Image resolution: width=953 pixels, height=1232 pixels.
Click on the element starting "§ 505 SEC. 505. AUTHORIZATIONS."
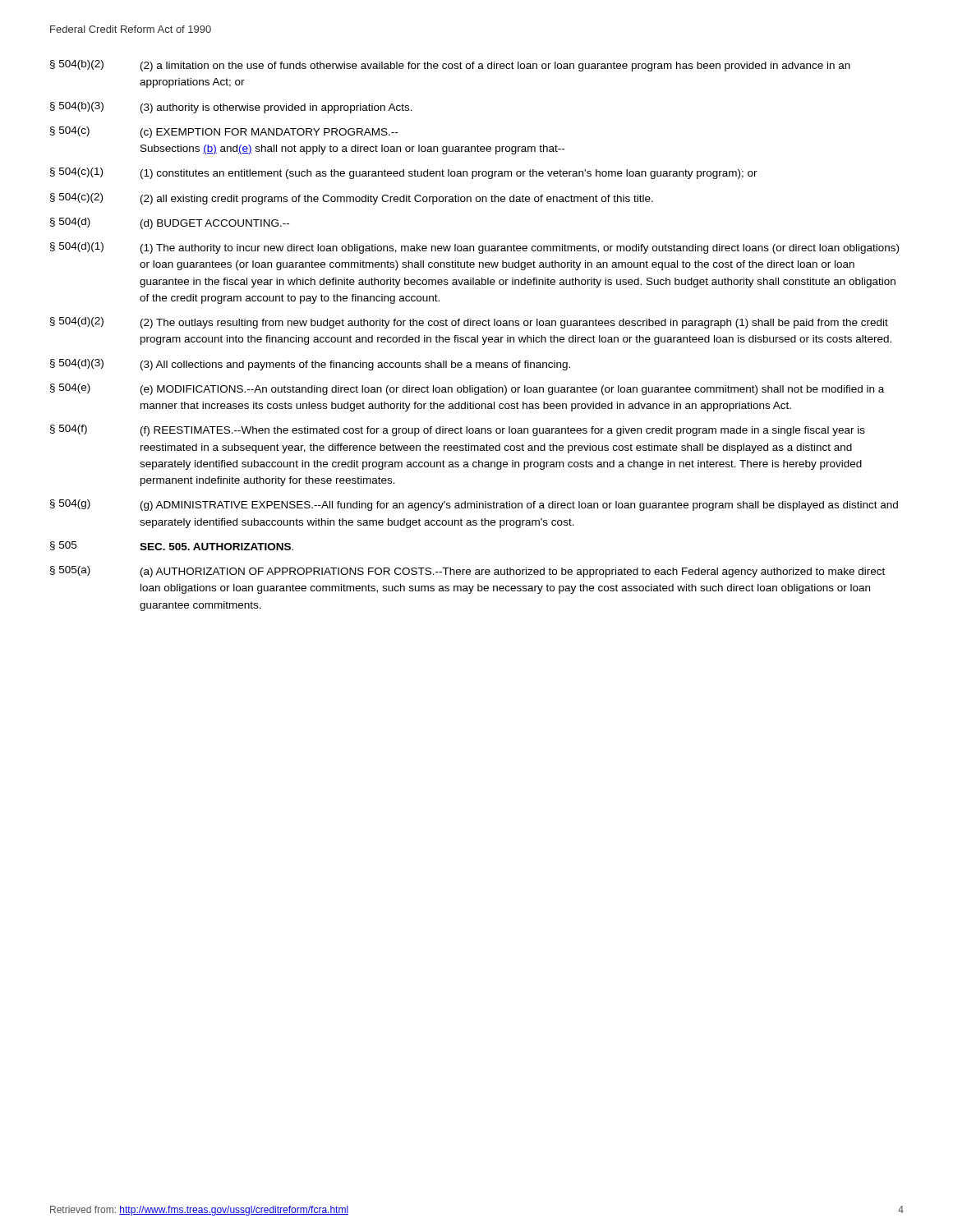click(172, 546)
